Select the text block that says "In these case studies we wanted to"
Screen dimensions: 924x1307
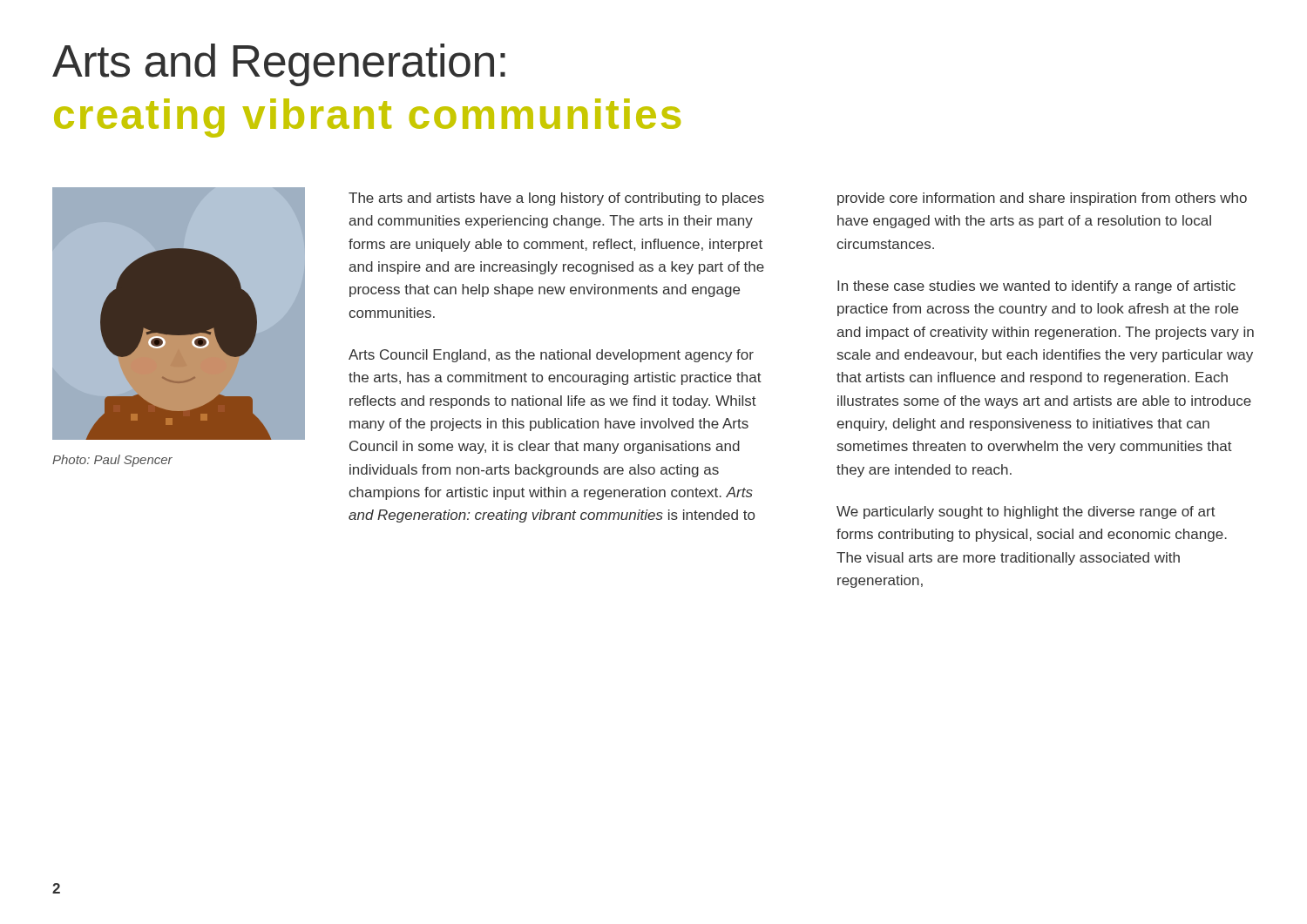(x=1045, y=378)
